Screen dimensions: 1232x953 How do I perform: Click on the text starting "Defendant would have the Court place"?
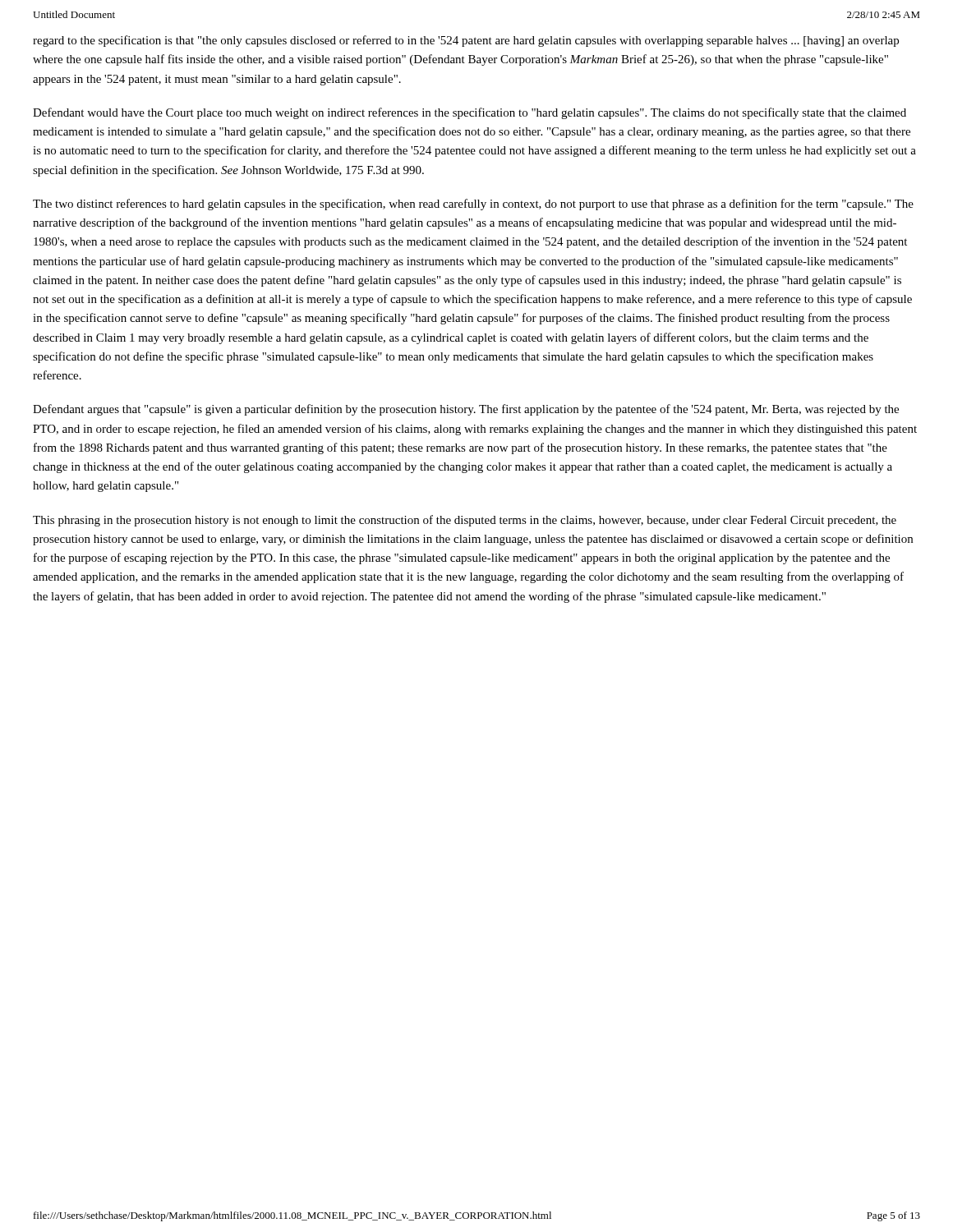pos(474,141)
